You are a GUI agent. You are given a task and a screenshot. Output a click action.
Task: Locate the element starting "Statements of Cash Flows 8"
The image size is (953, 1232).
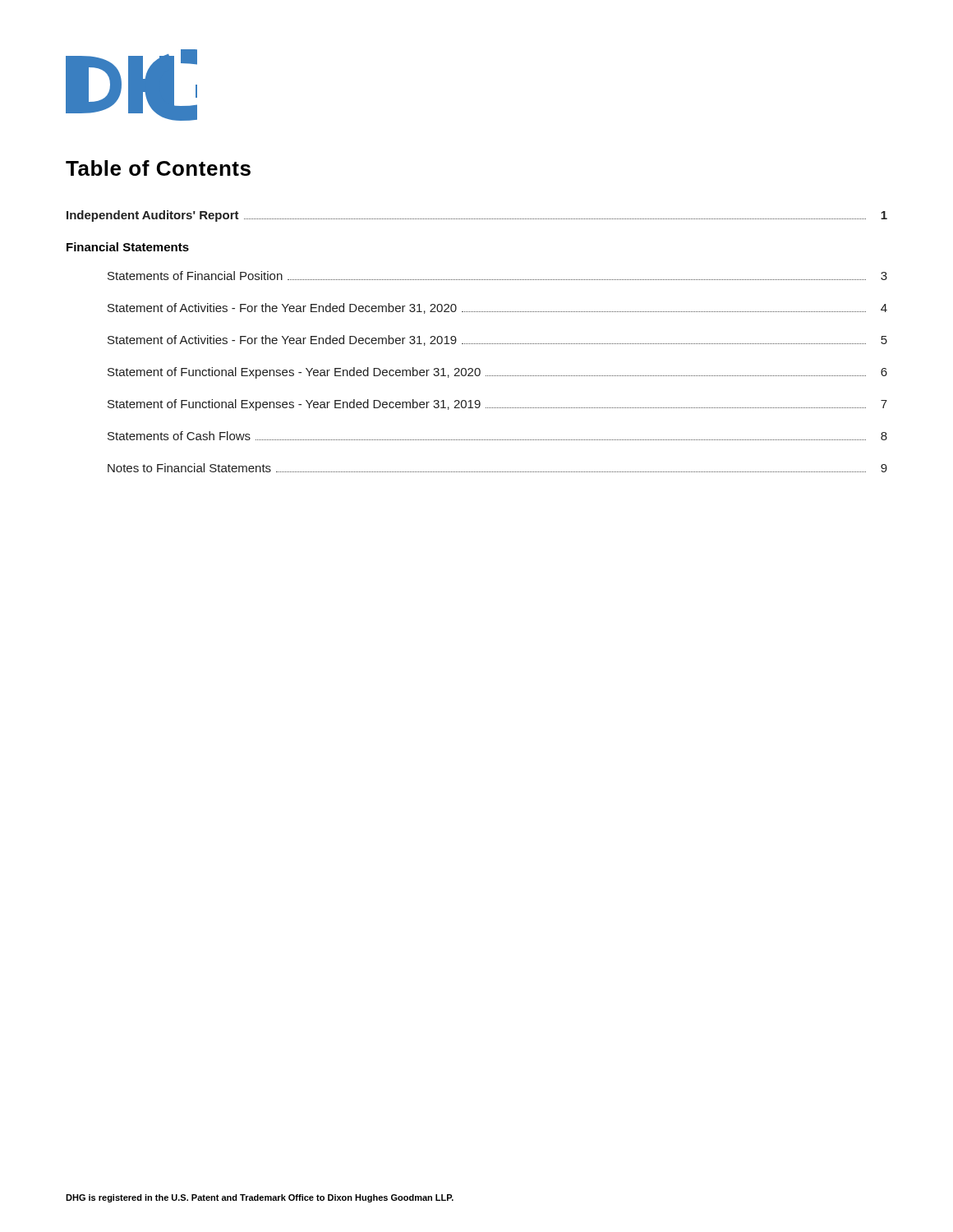(476, 436)
